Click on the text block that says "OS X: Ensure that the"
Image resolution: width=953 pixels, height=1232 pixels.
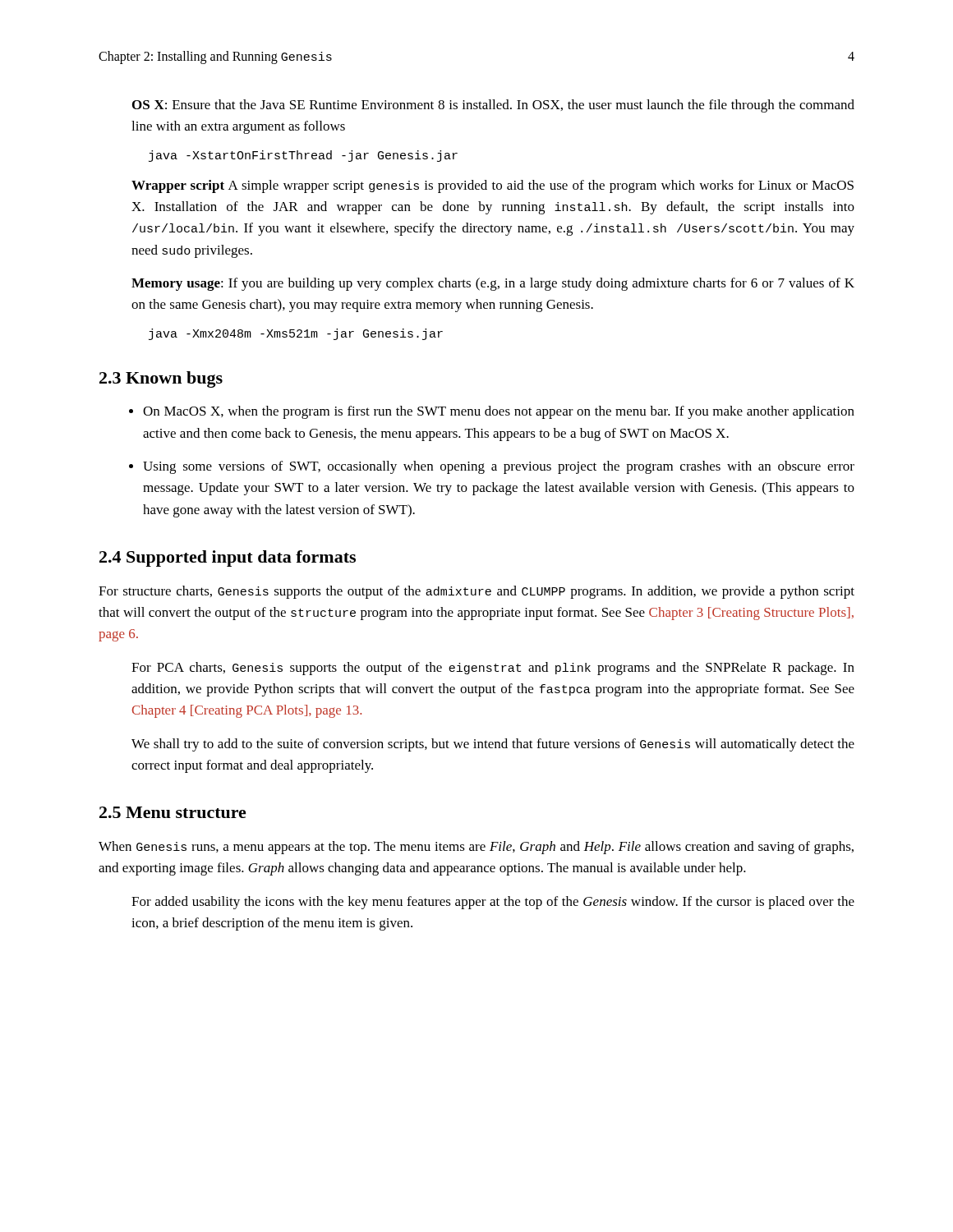point(493,116)
